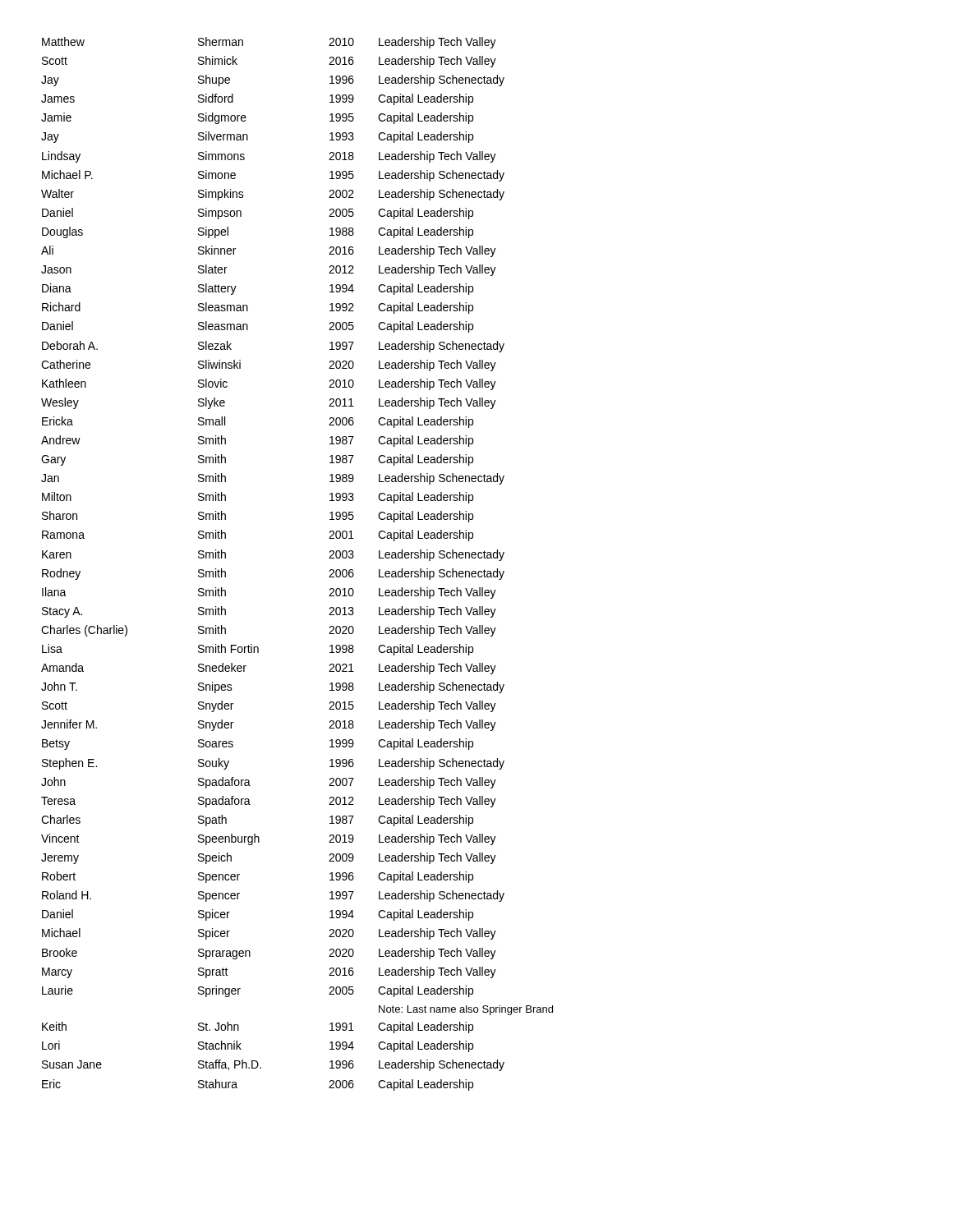Locate the element starting "KeithSt. John1991Capital Leadership"
The height and width of the screenshot is (1232, 953).
point(476,1027)
